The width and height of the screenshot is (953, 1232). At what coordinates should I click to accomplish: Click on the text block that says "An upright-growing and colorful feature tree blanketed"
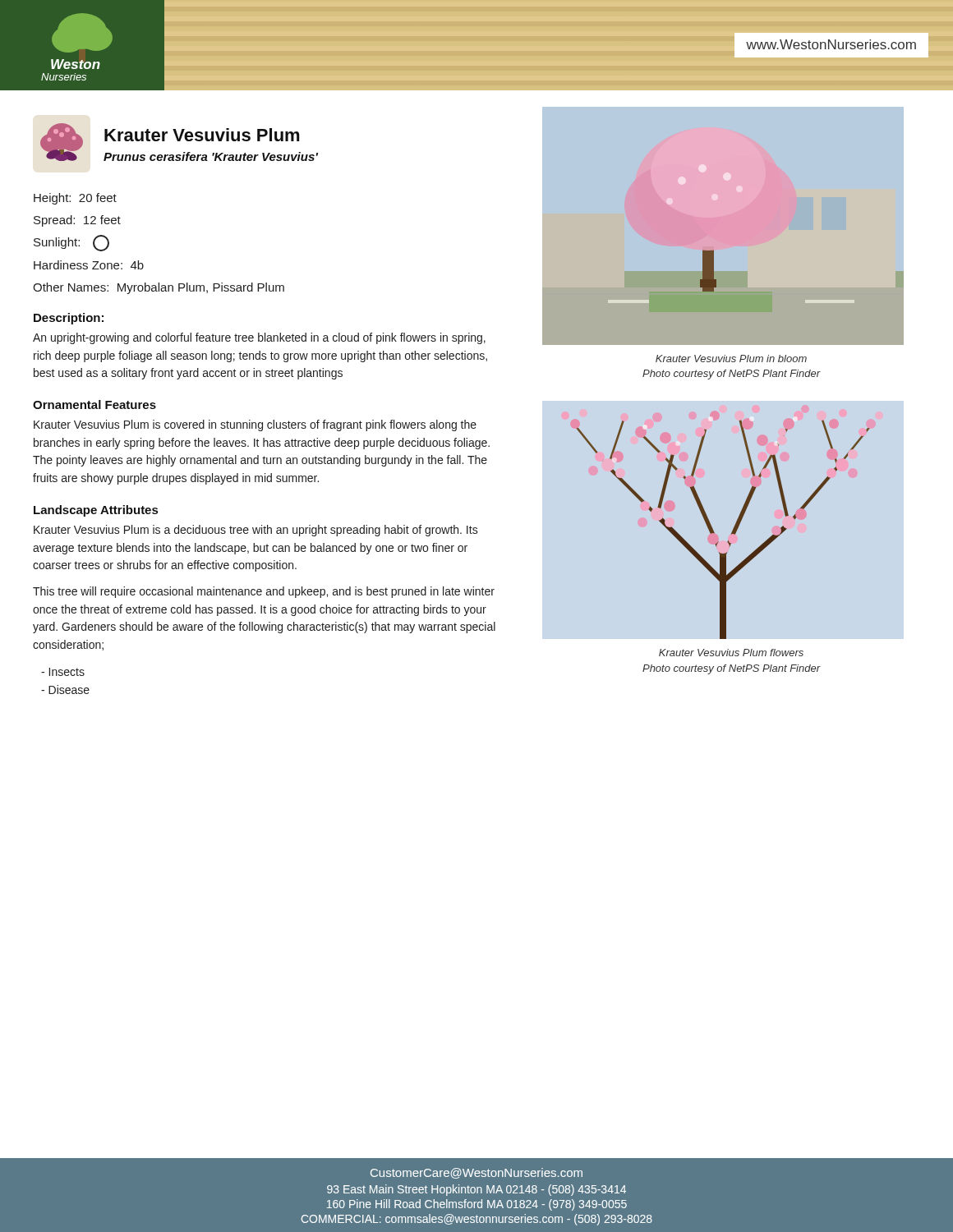261,355
